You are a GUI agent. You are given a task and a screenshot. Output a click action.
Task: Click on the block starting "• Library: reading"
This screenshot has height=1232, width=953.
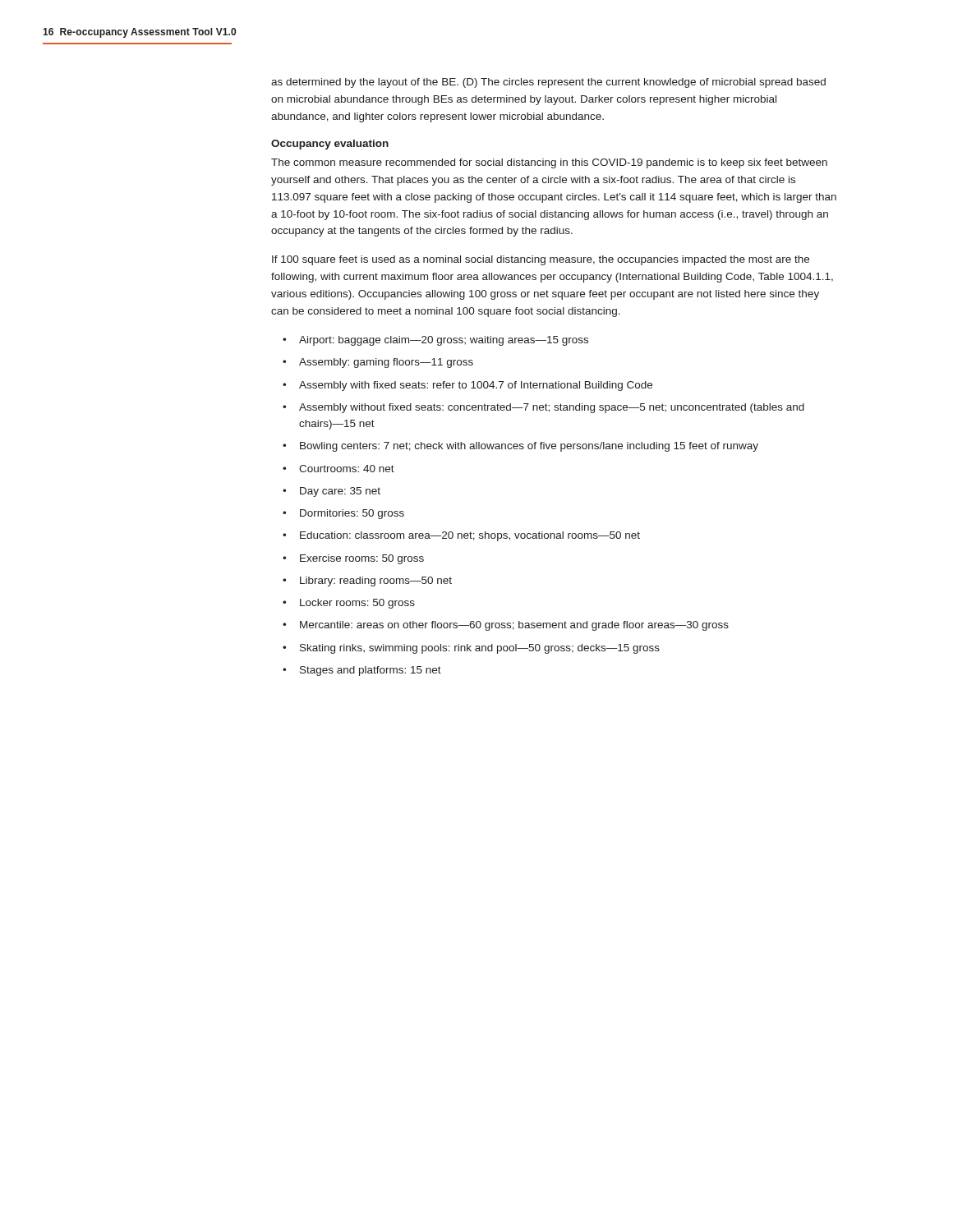[x=367, y=582]
